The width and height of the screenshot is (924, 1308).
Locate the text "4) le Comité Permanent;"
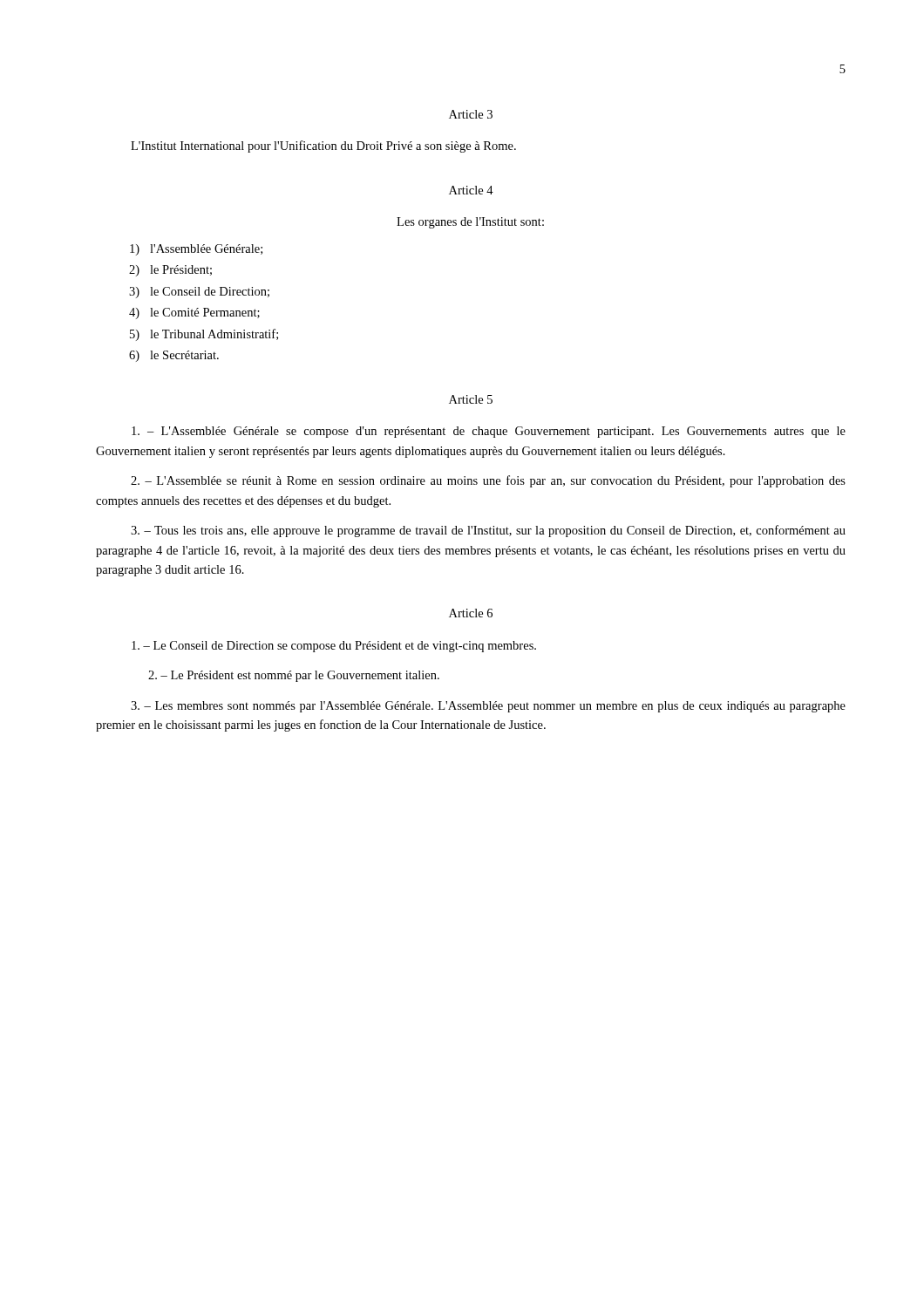194,313
